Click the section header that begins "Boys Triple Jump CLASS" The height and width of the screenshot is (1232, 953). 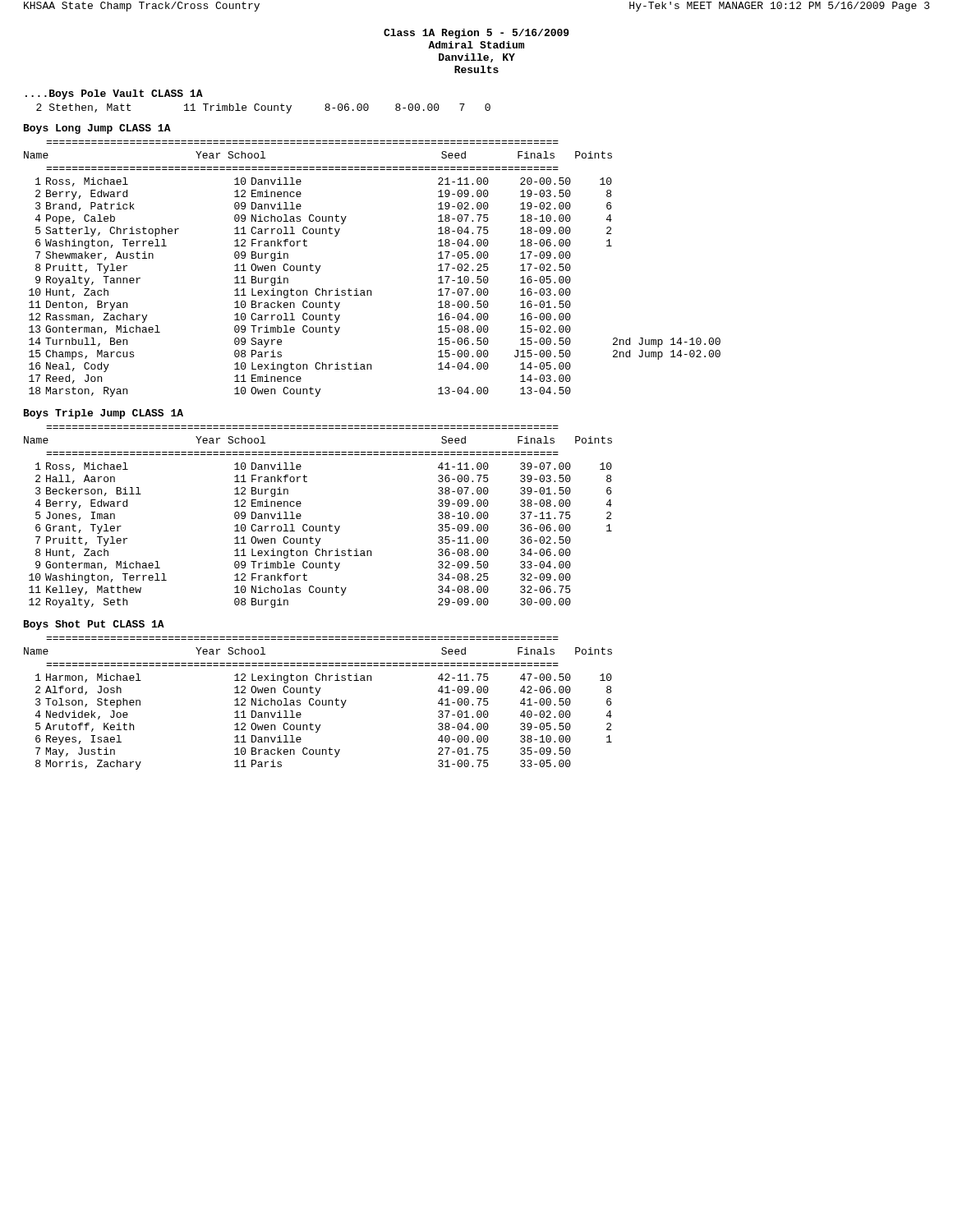pos(103,414)
